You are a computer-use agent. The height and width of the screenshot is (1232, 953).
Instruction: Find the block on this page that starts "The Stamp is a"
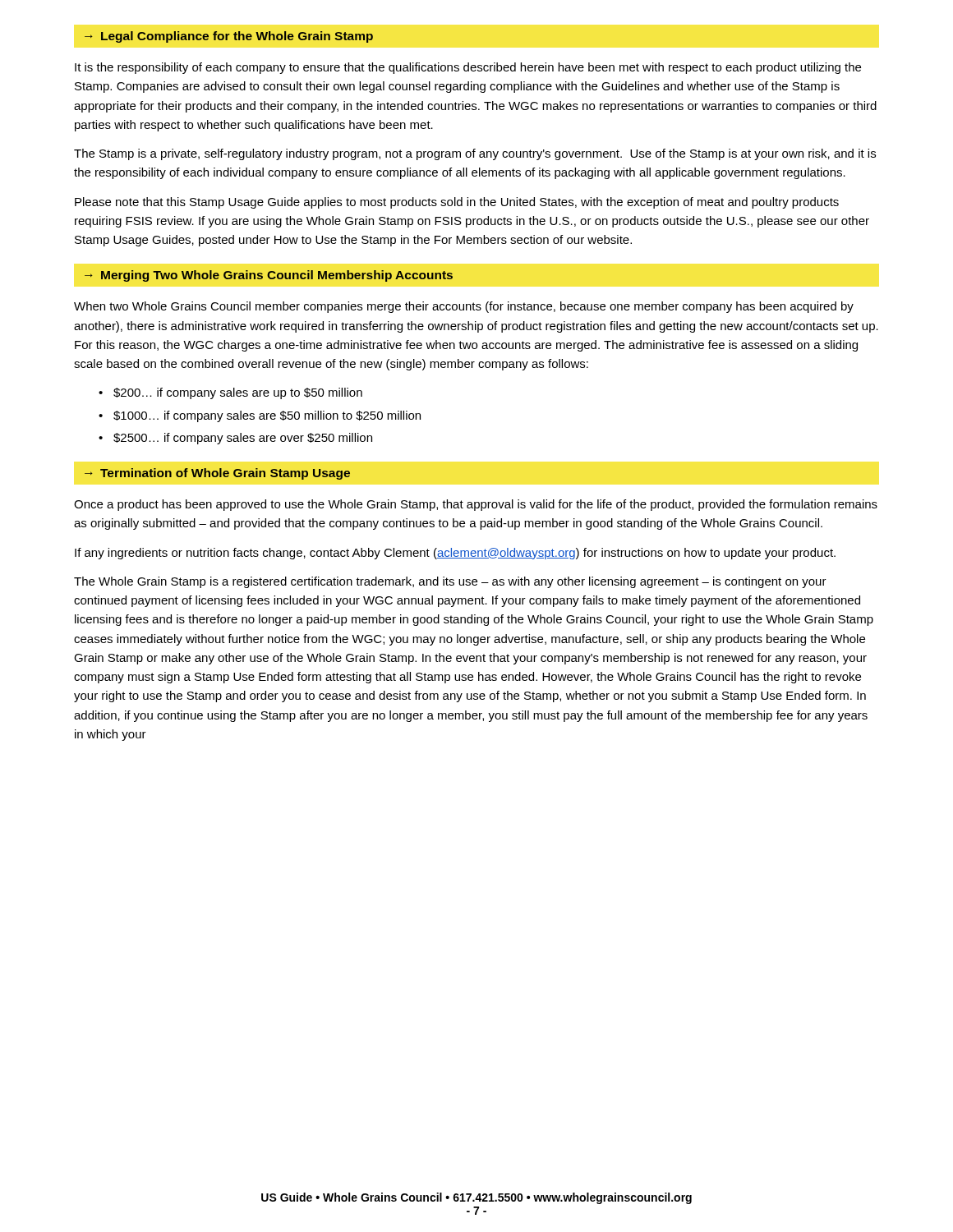coord(475,163)
